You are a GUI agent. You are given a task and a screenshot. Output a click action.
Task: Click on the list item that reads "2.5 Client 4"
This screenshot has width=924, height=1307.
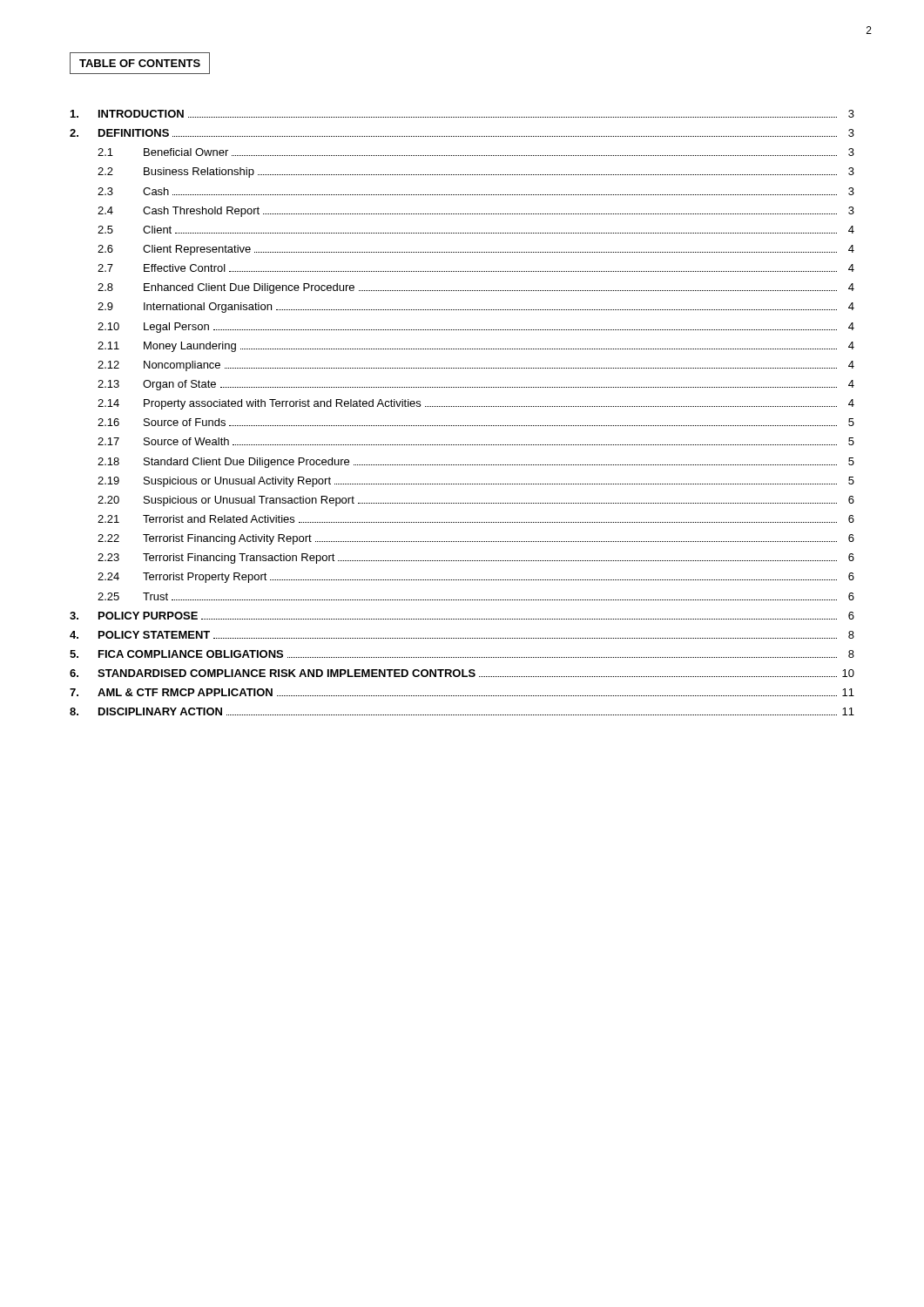tap(476, 230)
